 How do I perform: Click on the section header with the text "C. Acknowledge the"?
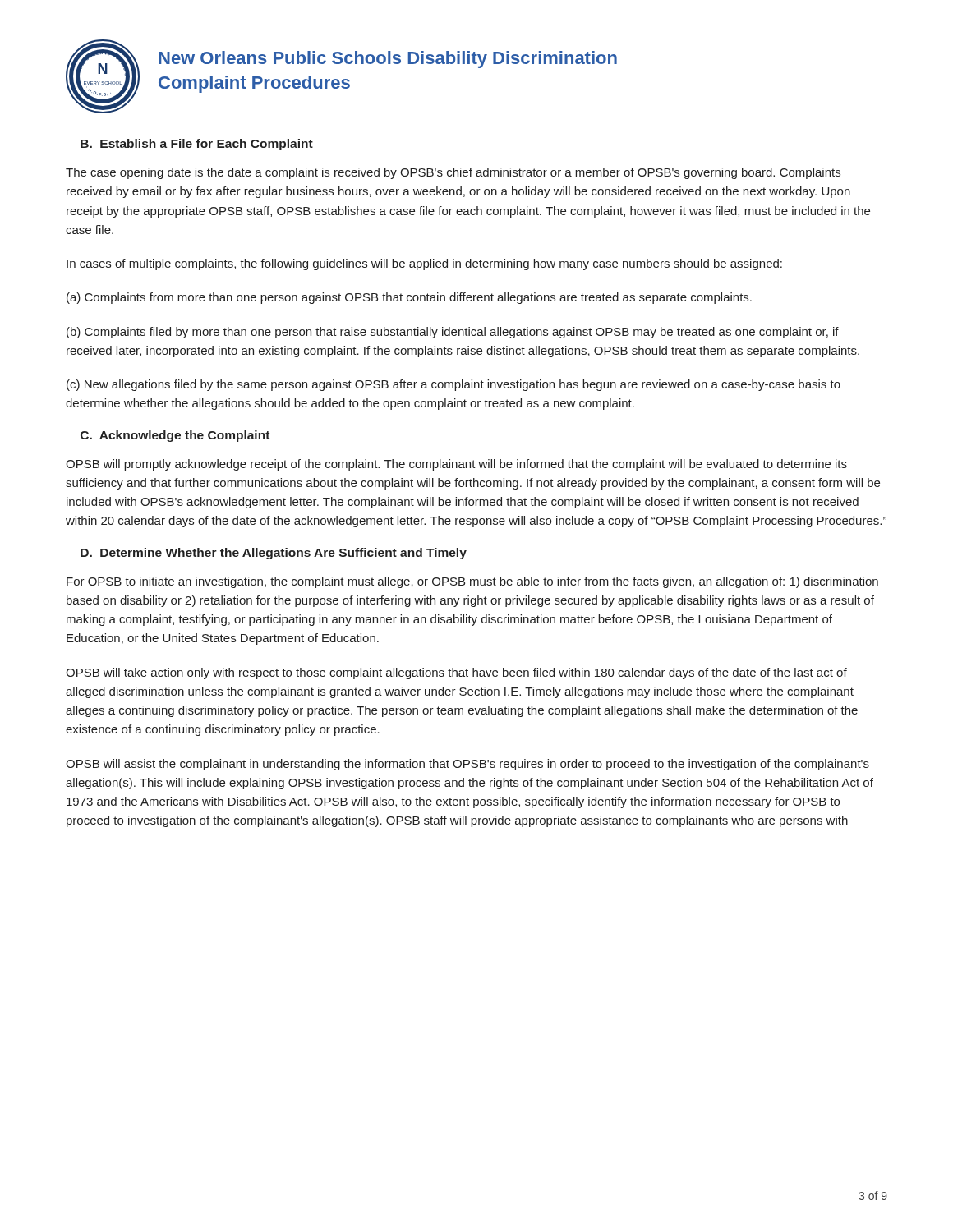[168, 434]
